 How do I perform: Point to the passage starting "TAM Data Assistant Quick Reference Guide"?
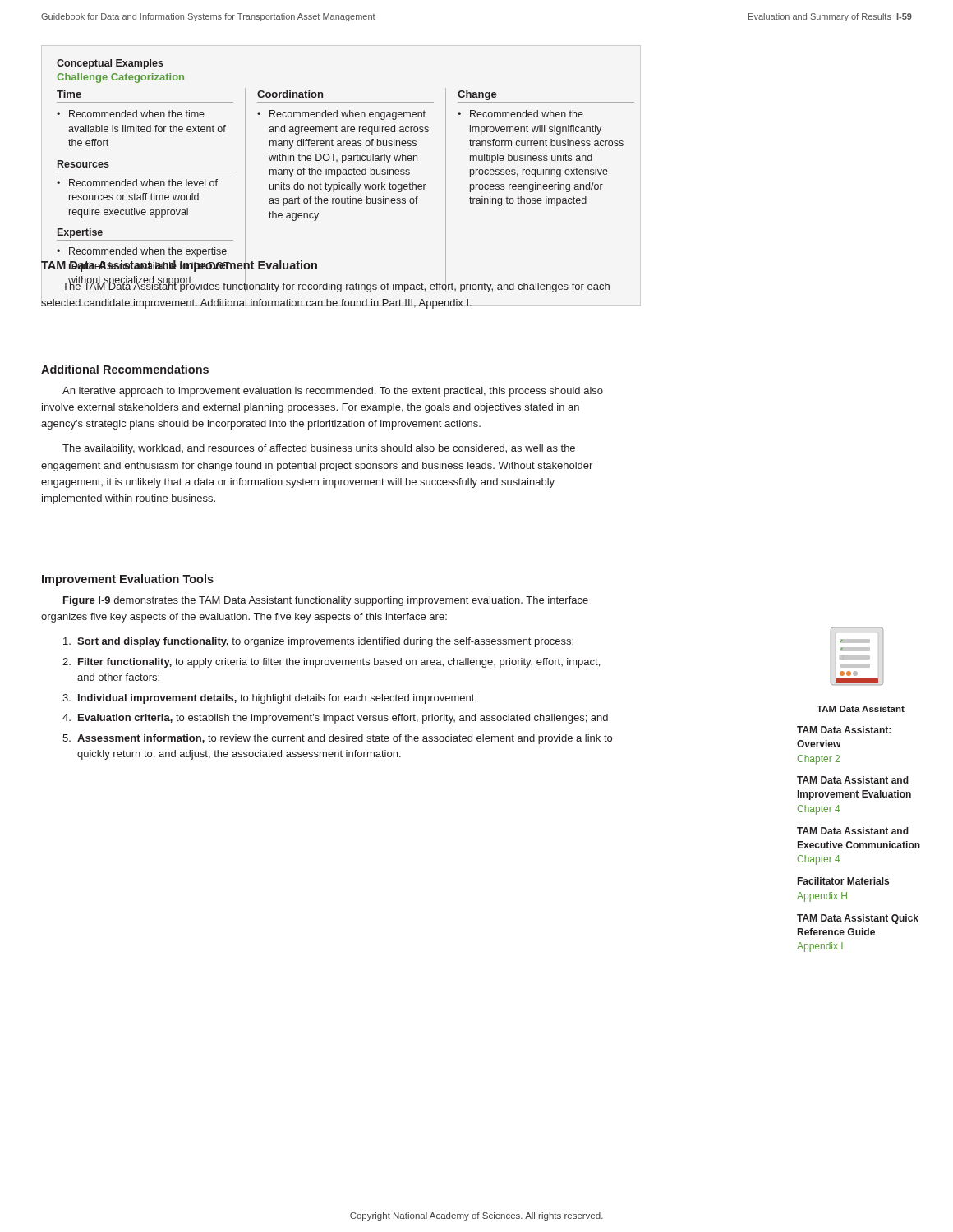tap(858, 925)
